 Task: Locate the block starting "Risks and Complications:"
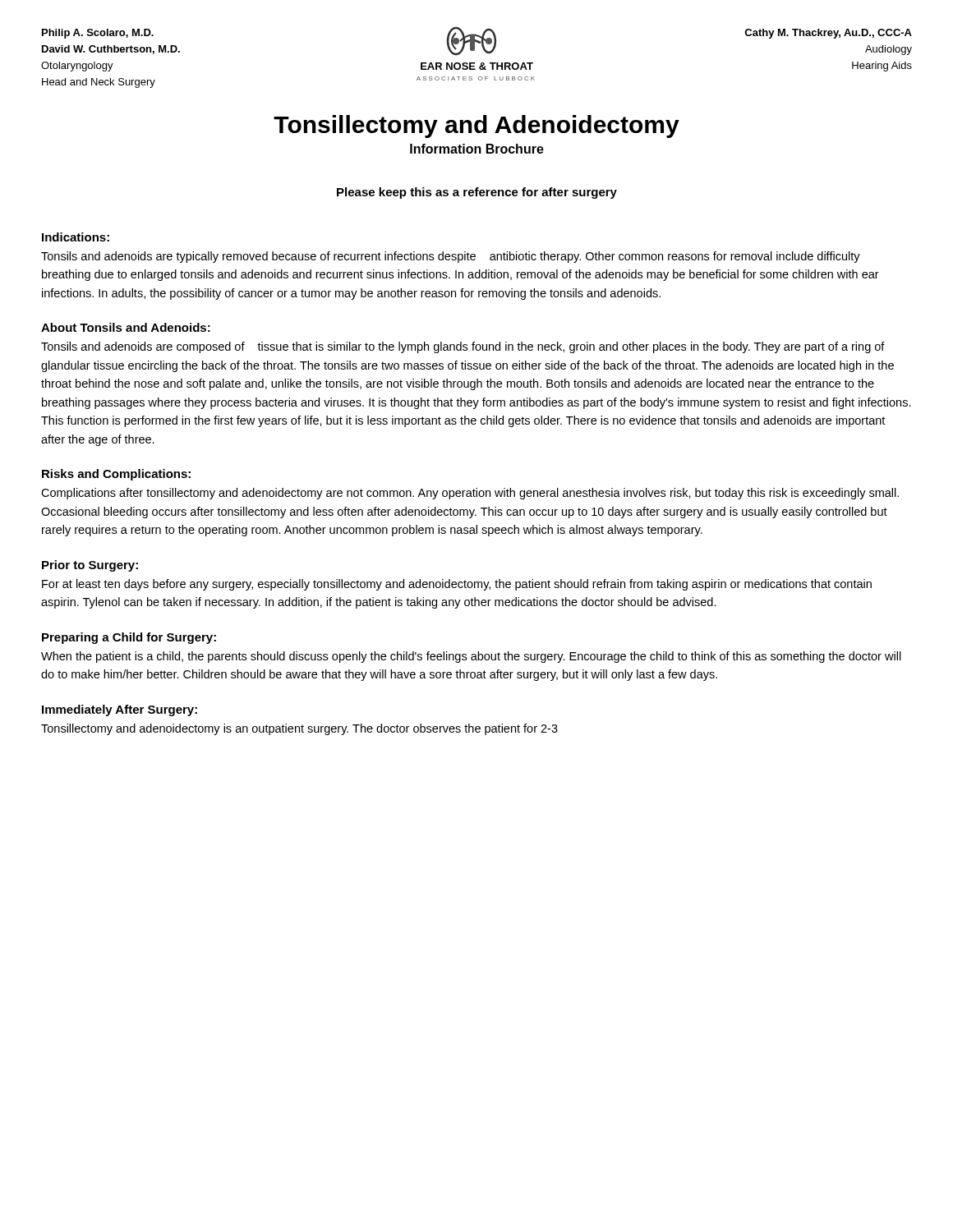point(116,474)
